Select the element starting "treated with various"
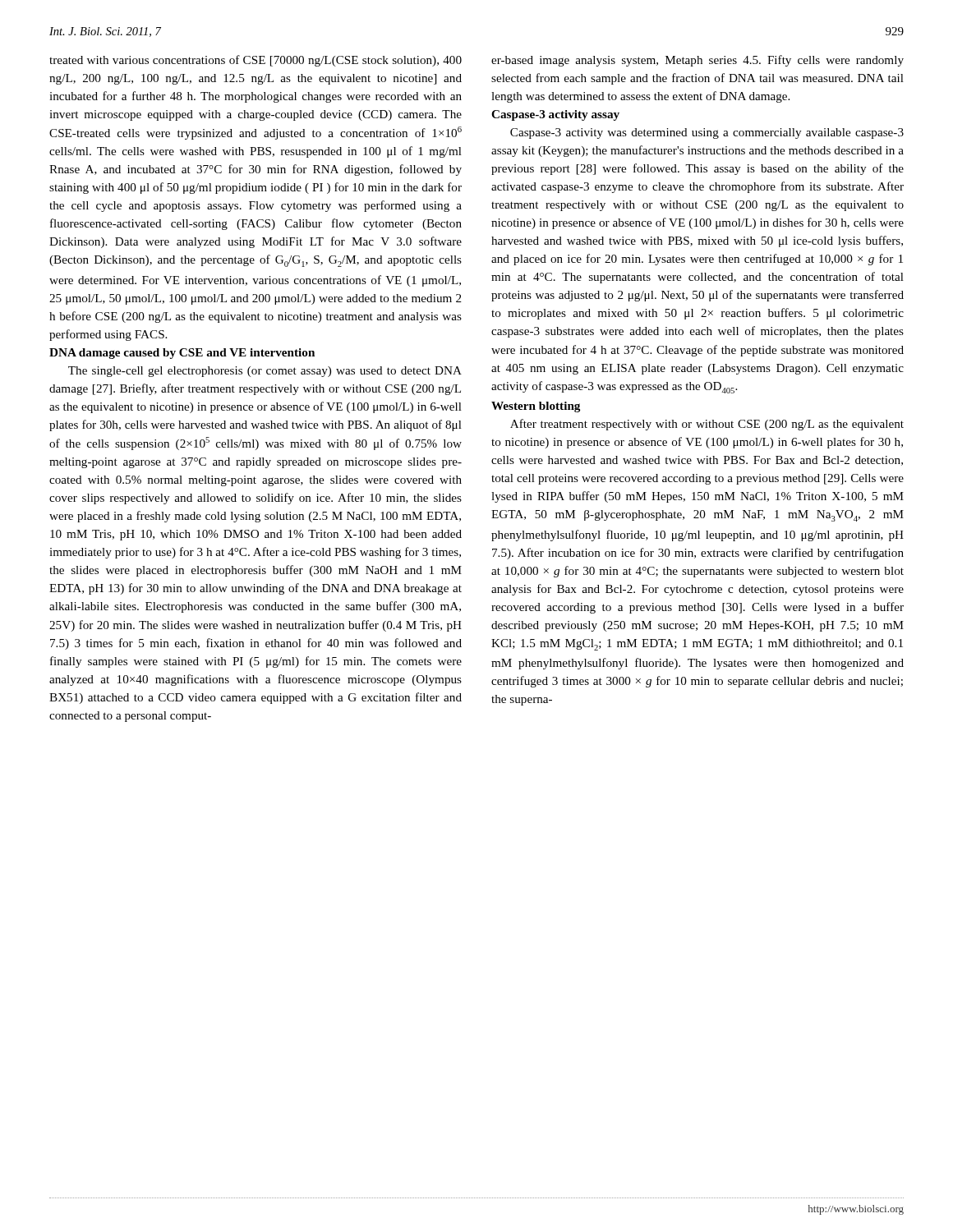The height and width of the screenshot is (1232, 953). coord(255,197)
